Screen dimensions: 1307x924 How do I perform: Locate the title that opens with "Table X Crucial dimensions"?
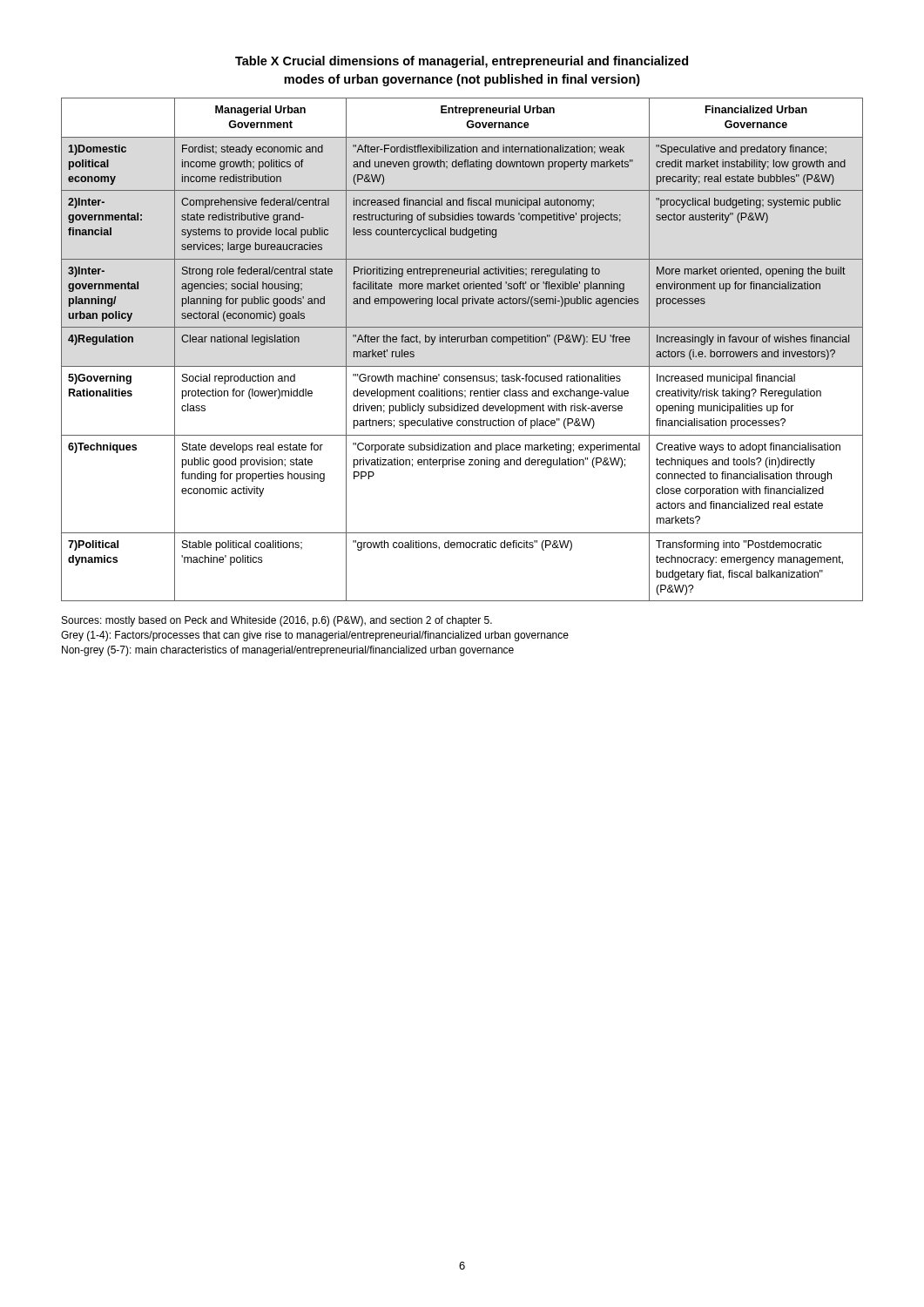point(462,70)
